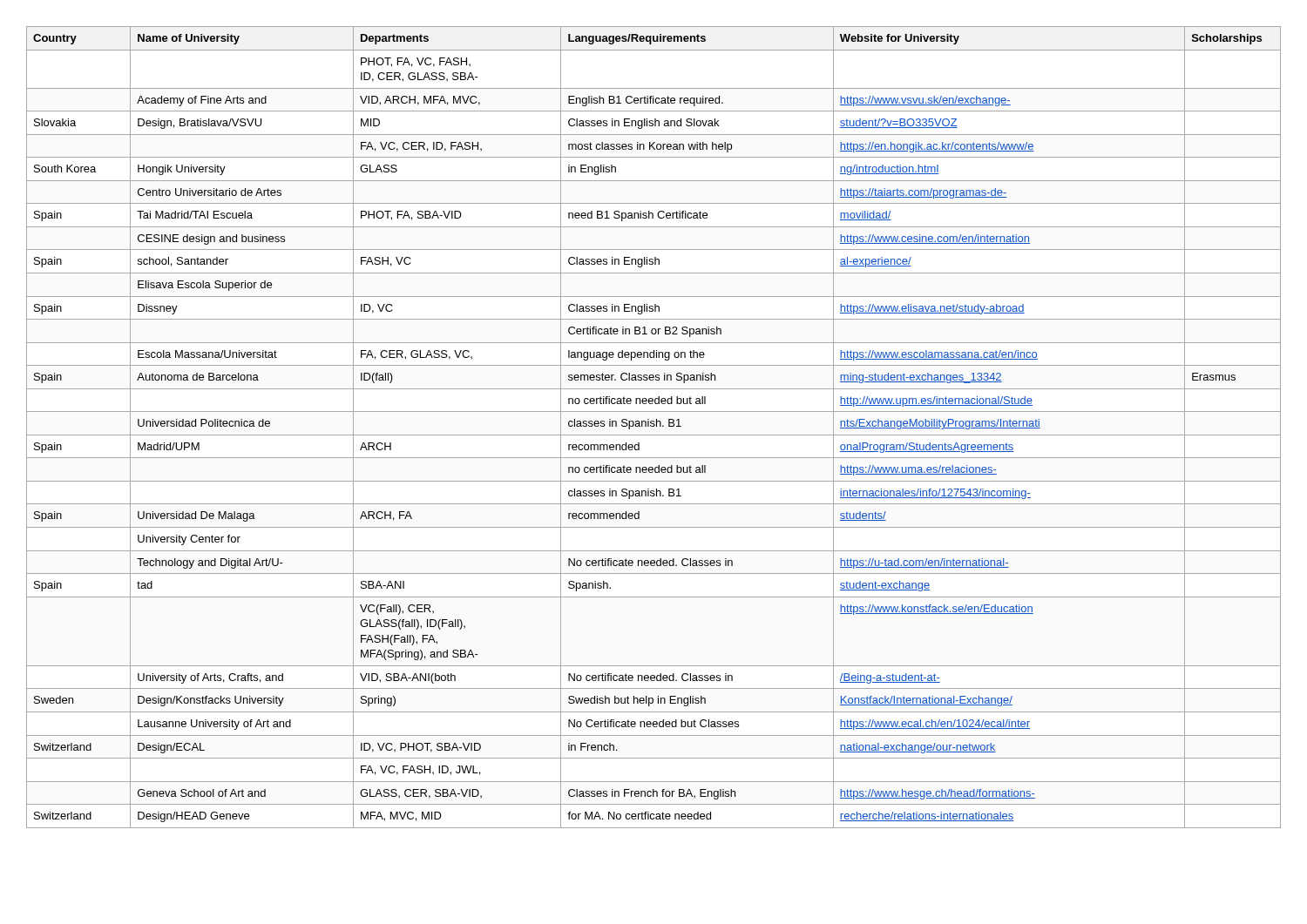Find a table
The height and width of the screenshot is (924, 1307).
click(x=654, y=427)
